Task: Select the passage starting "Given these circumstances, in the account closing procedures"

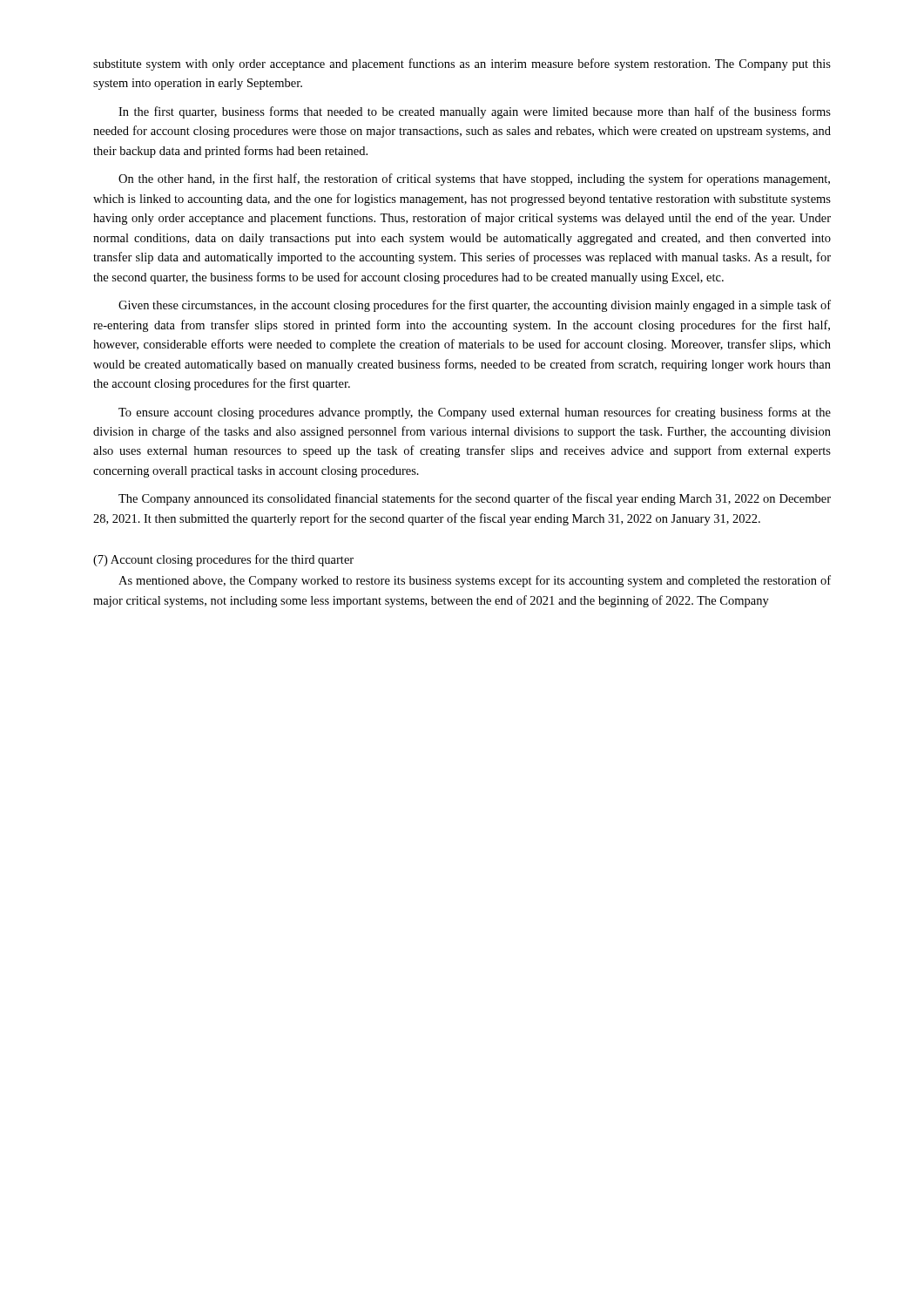Action: click(462, 344)
